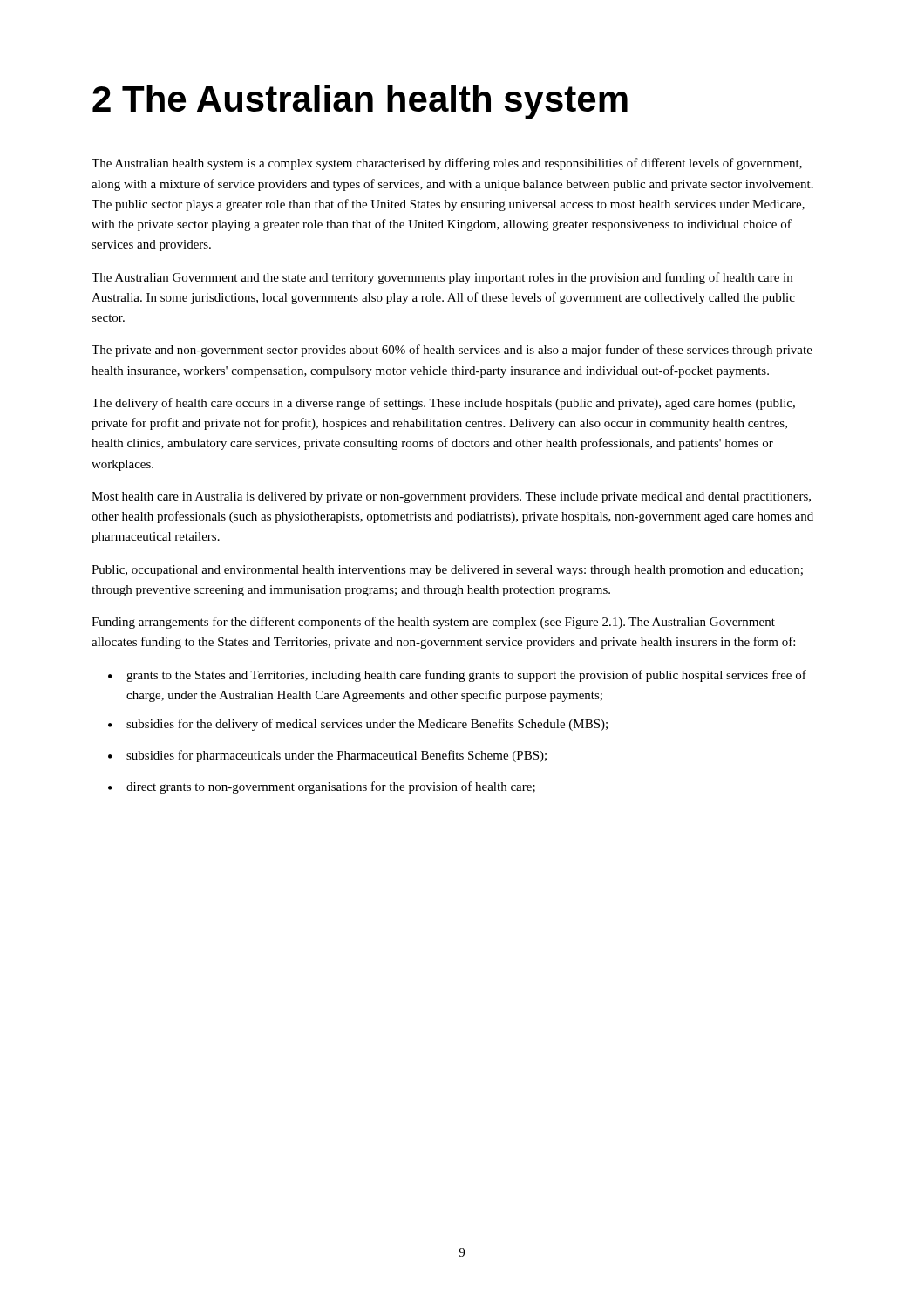Image resolution: width=924 pixels, height=1308 pixels.
Task: Locate the block of text that opens with "Funding arrangements for the different components"
Action: point(444,632)
